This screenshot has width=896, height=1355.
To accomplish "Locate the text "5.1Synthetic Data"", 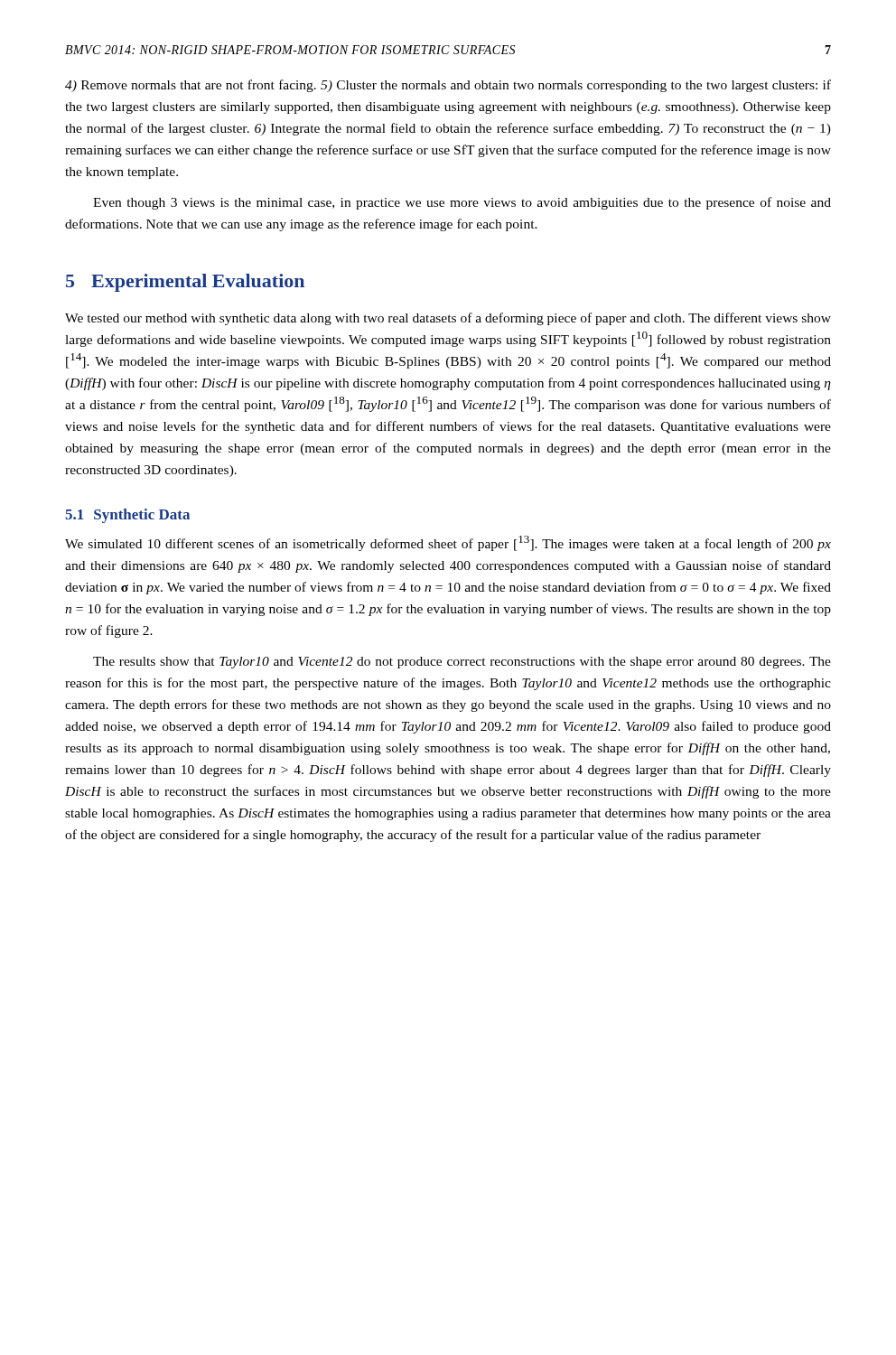I will pos(128,515).
